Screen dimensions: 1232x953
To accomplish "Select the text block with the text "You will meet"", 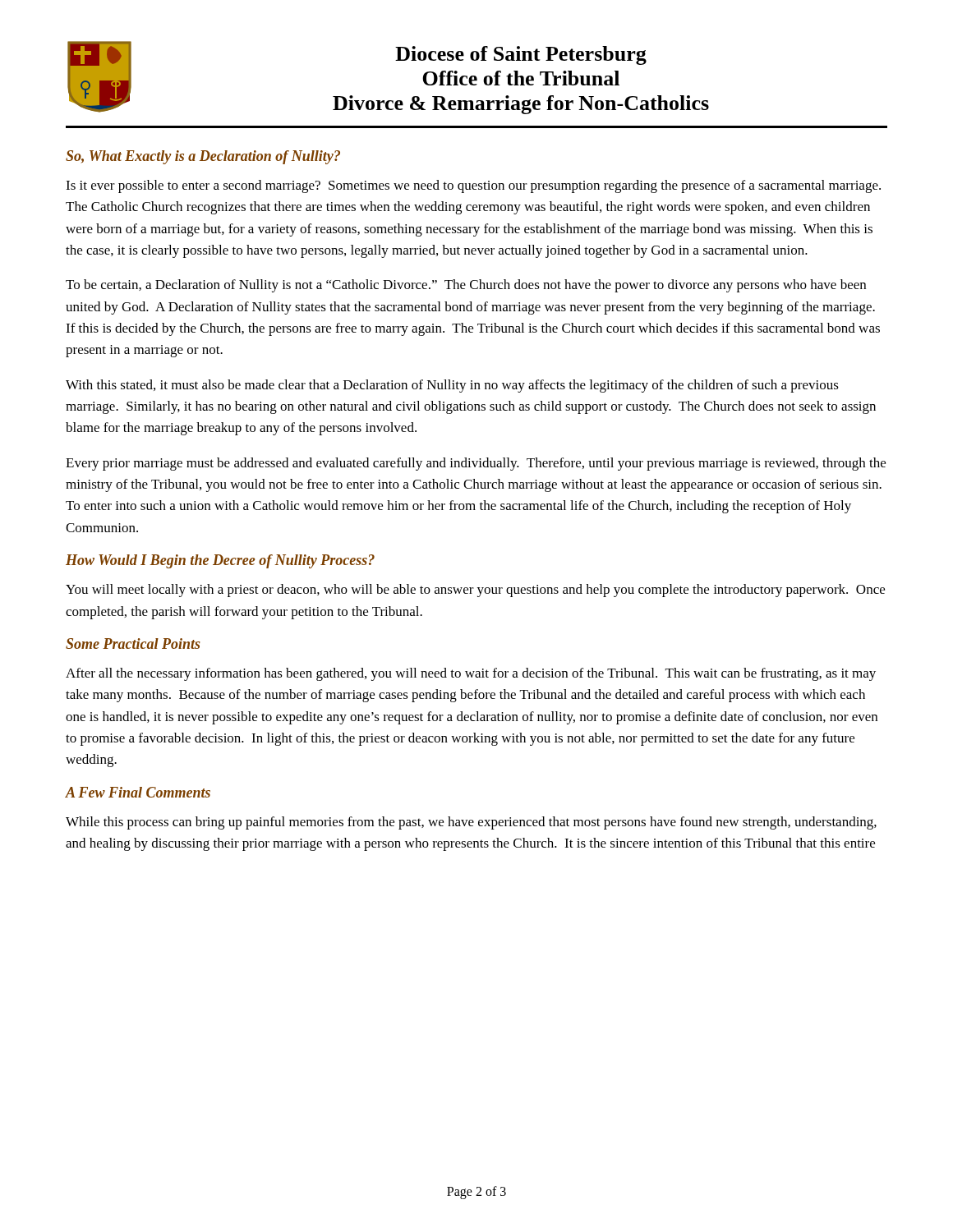I will 476,600.
